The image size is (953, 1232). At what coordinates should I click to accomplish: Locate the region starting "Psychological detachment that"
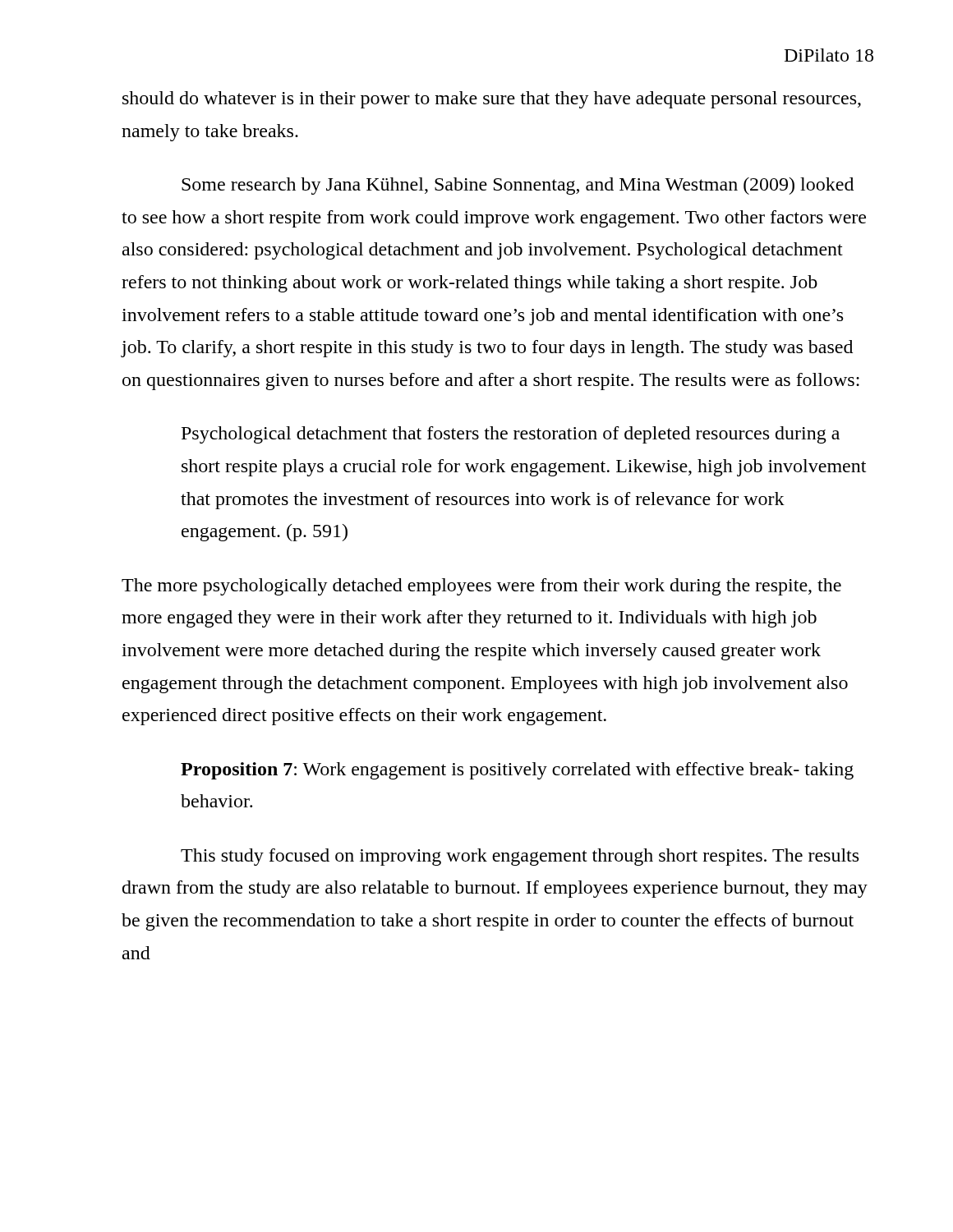527,483
